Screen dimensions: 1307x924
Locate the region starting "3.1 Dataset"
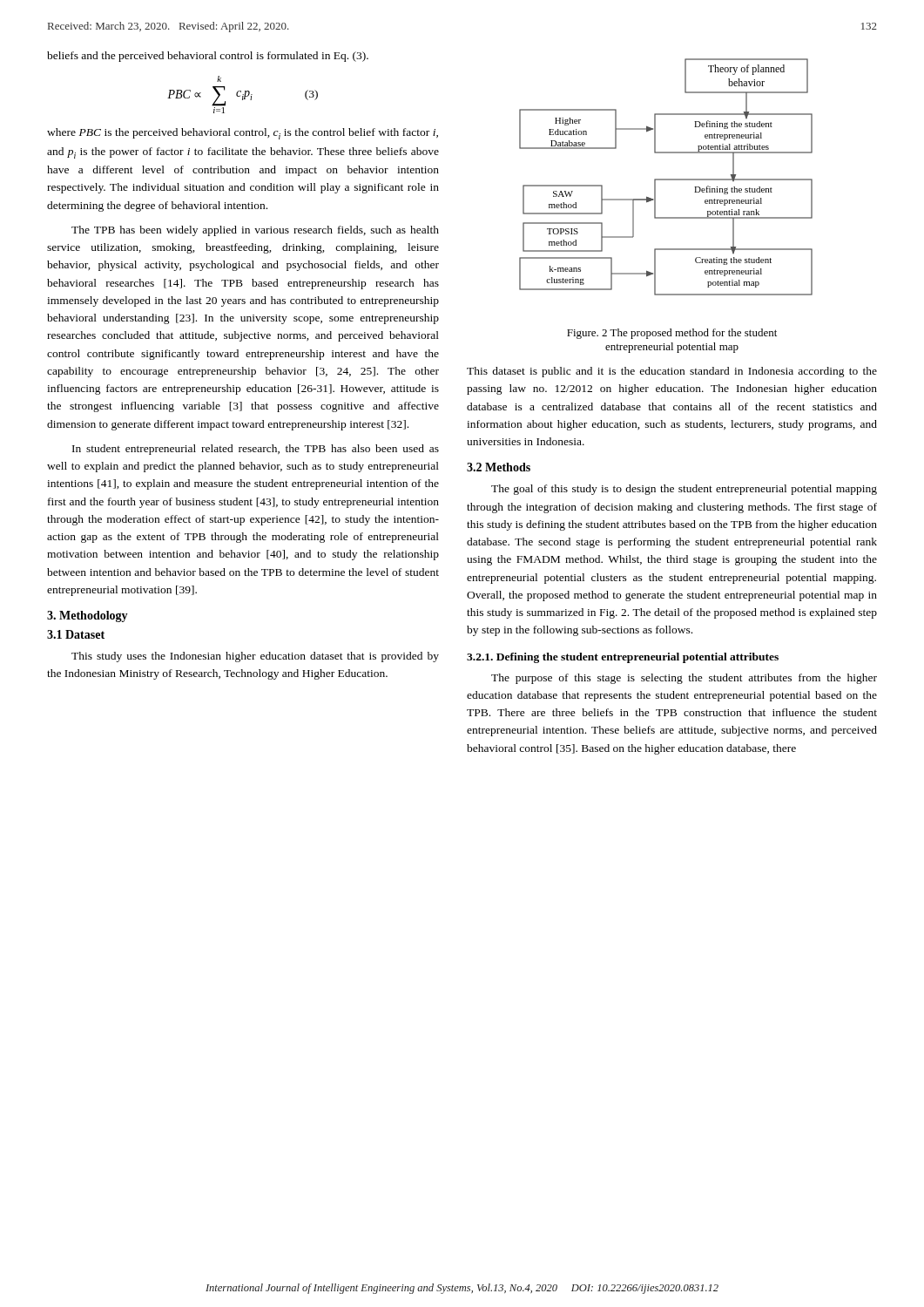click(76, 635)
